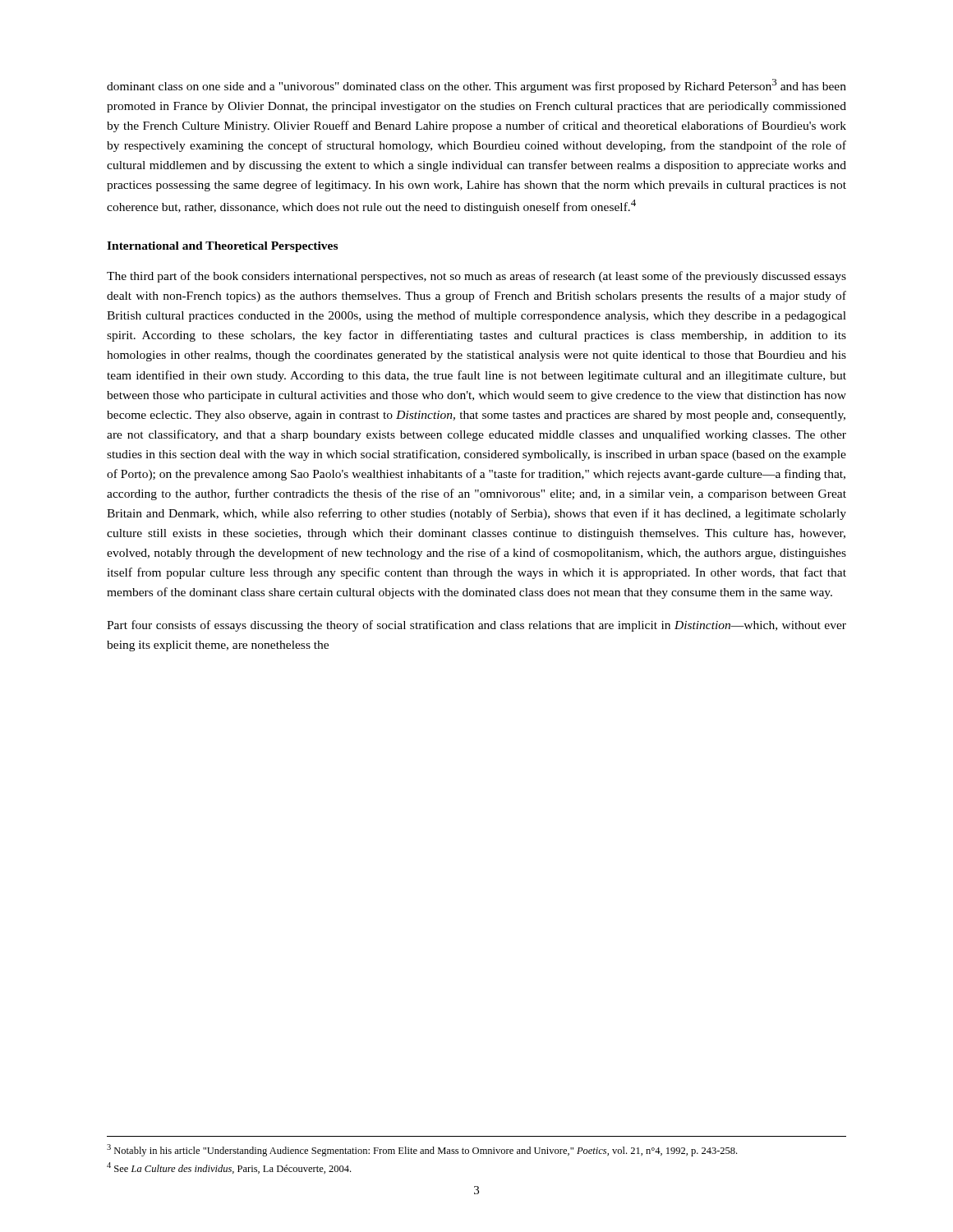Locate the text "International and Theoretical Perspectives"
This screenshot has width=953, height=1232.
222,245
